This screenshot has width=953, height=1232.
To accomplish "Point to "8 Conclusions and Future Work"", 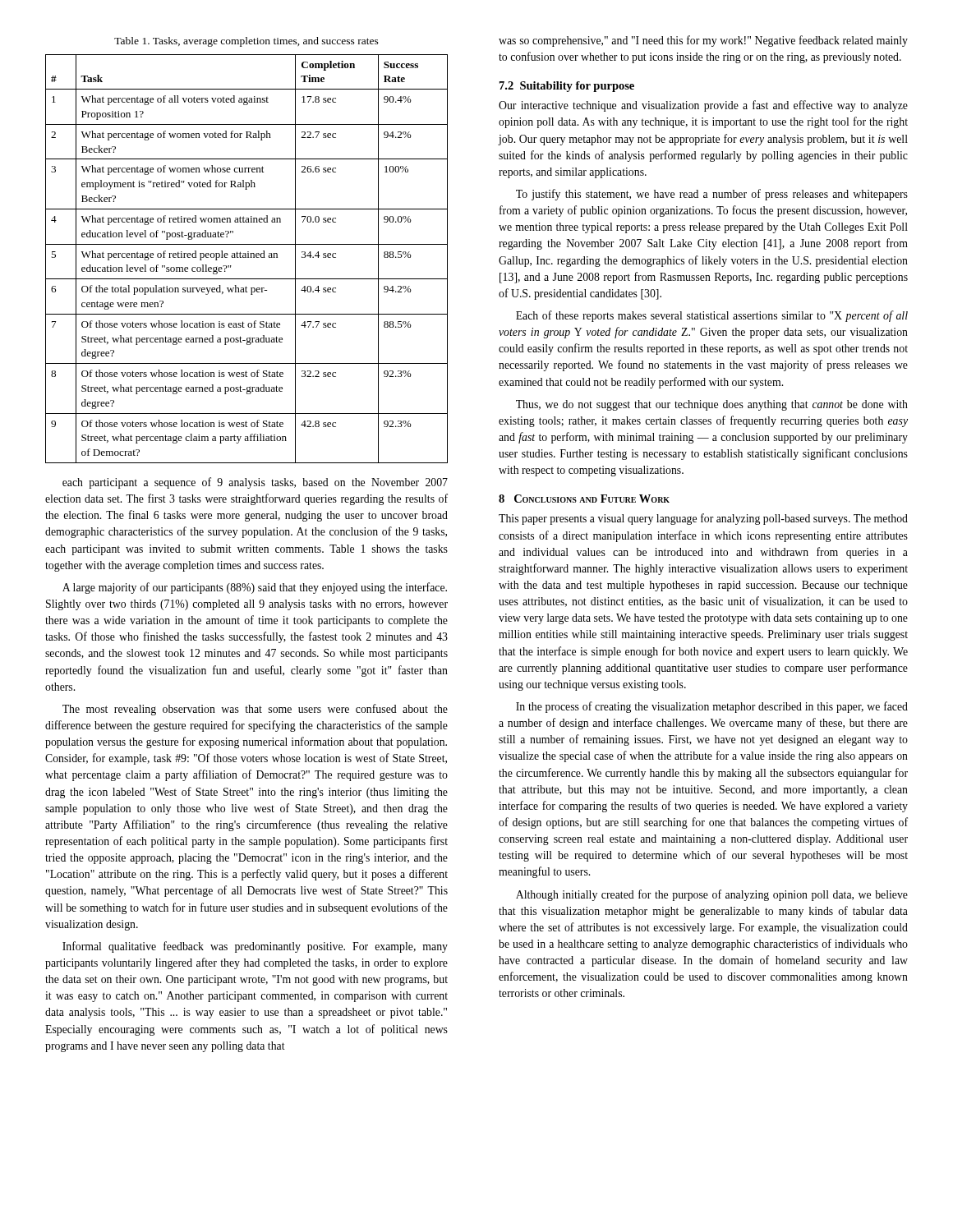I will coord(584,499).
